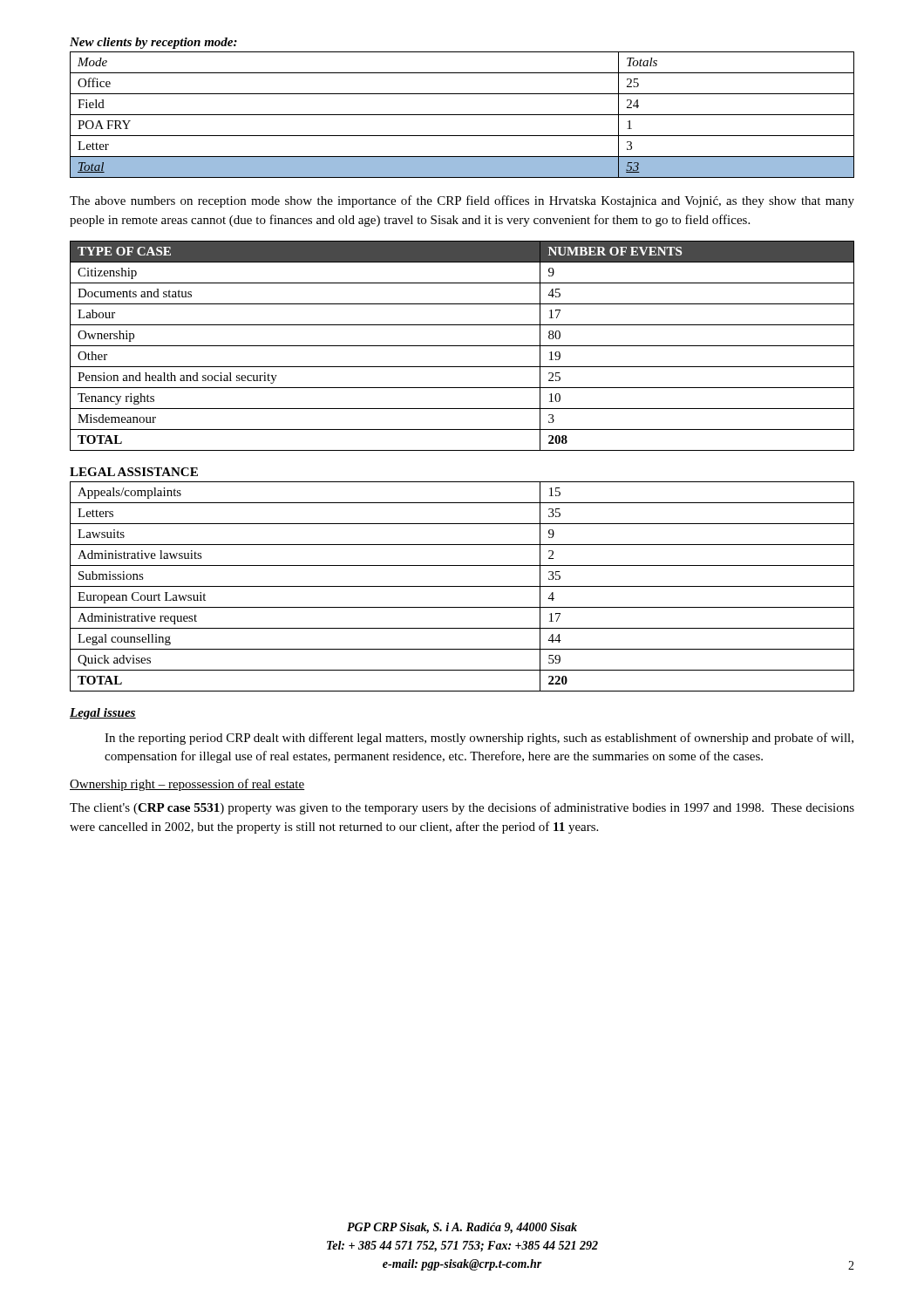Navigate to the element starting "The above numbers on reception mode"
The height and width of the screenshot is (1308, 924).
tap(462, 210)
